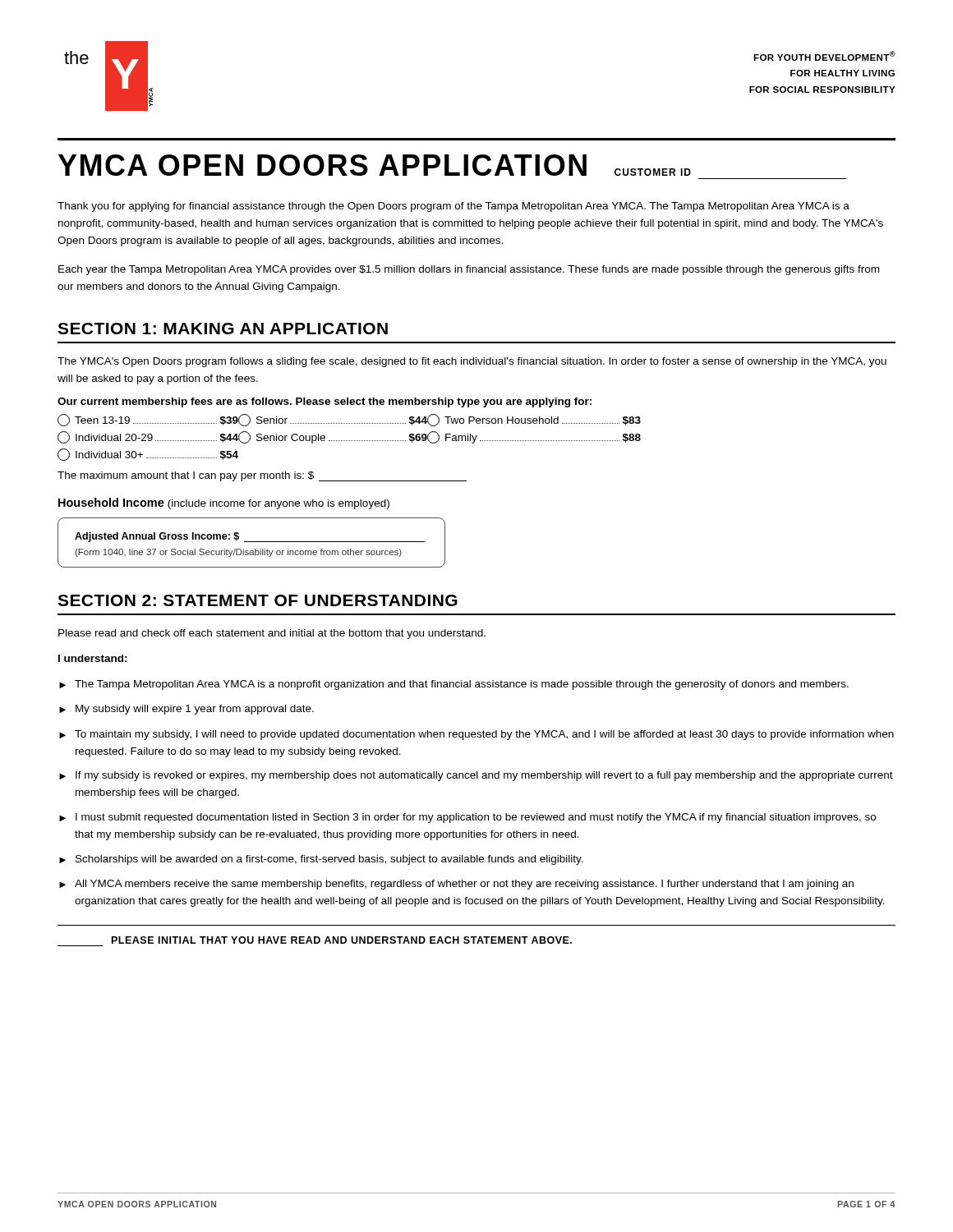953x1232 pixels.
Task: Click on the block starting "PLEASE INITIAL THAT"
Action: (x=315, y=940)
